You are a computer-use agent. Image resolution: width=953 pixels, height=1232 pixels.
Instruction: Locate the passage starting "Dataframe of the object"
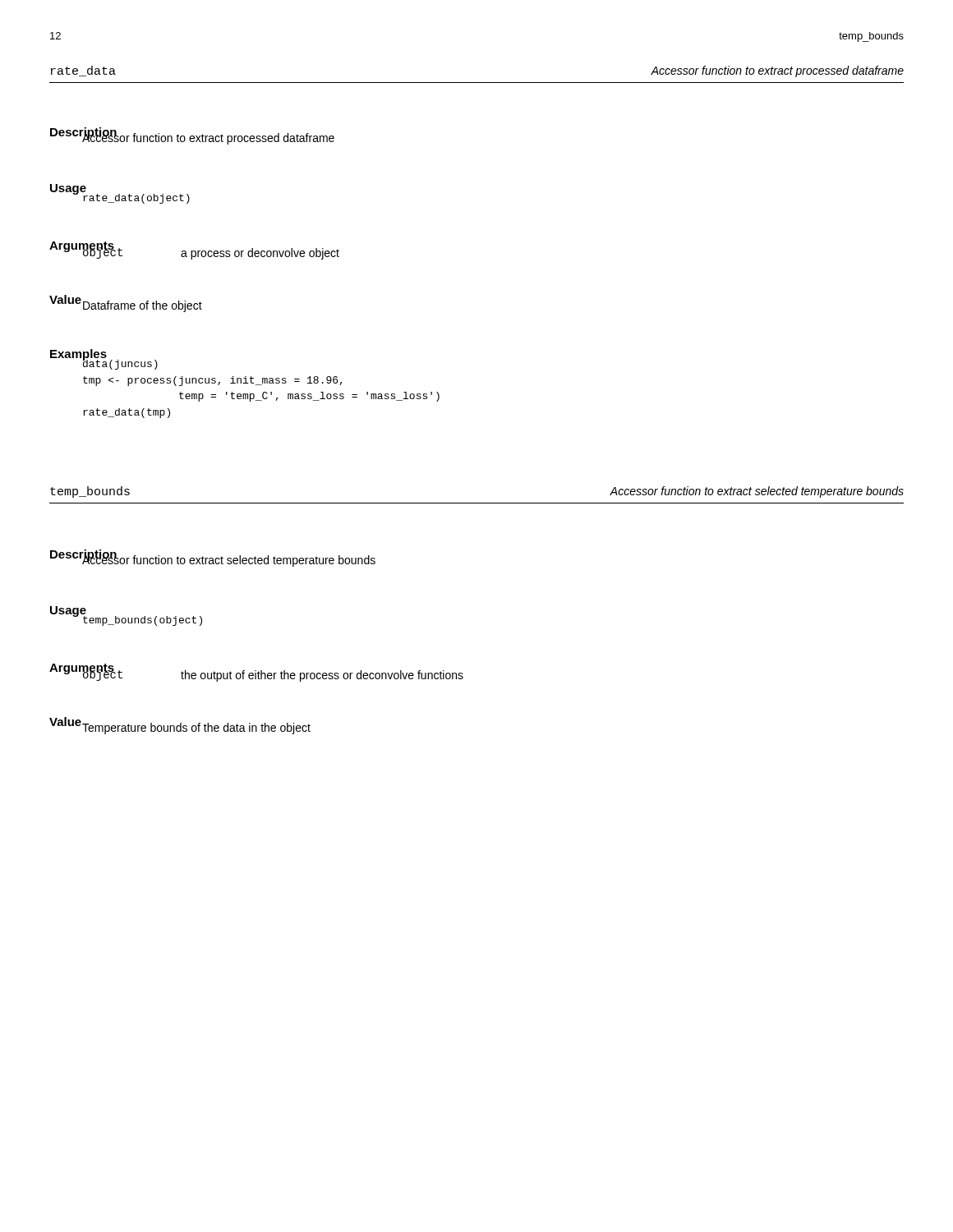pyautogui.click(x=143, y=306)
